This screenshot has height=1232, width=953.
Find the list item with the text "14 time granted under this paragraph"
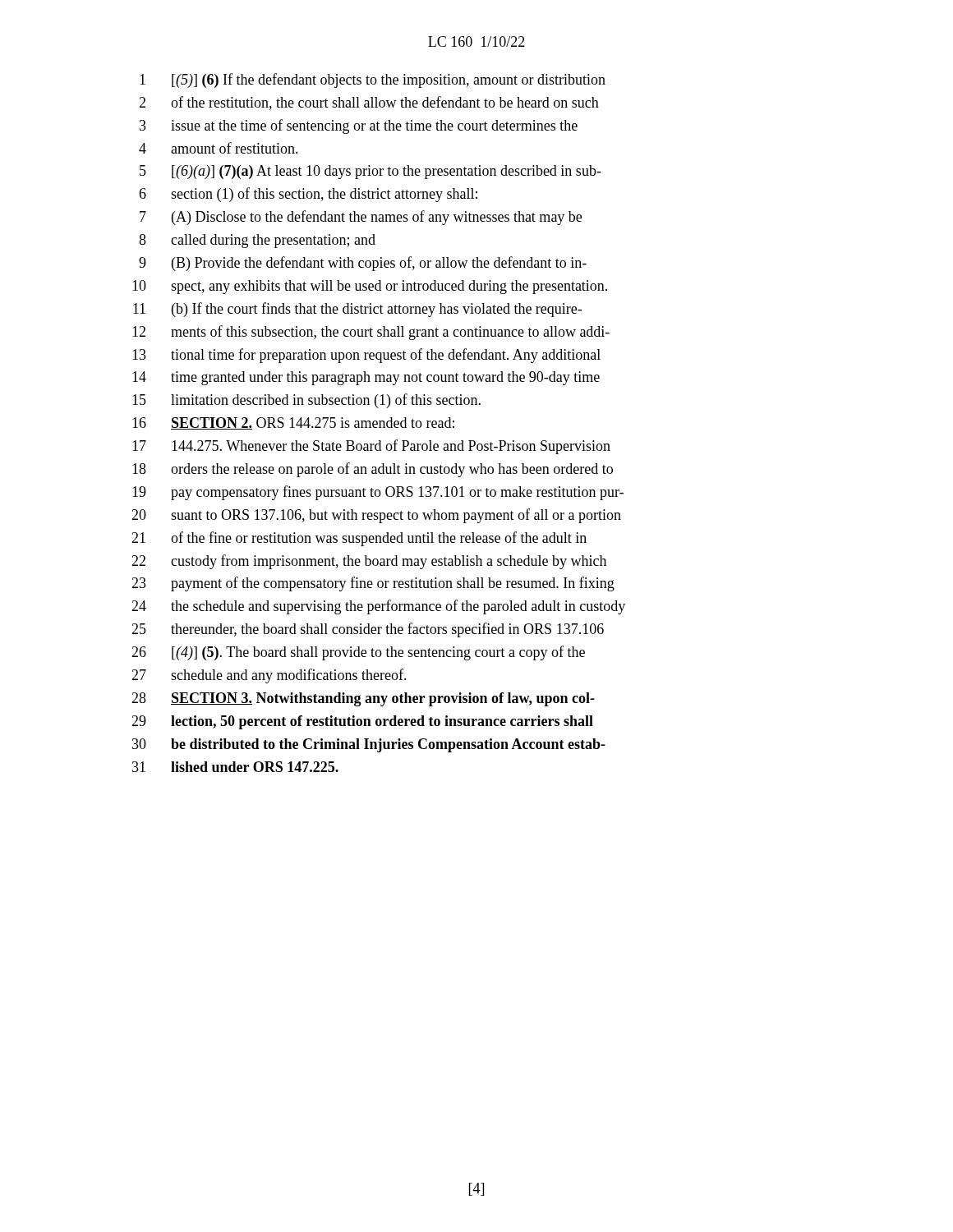pyautogui.click(x=485, y=378)
